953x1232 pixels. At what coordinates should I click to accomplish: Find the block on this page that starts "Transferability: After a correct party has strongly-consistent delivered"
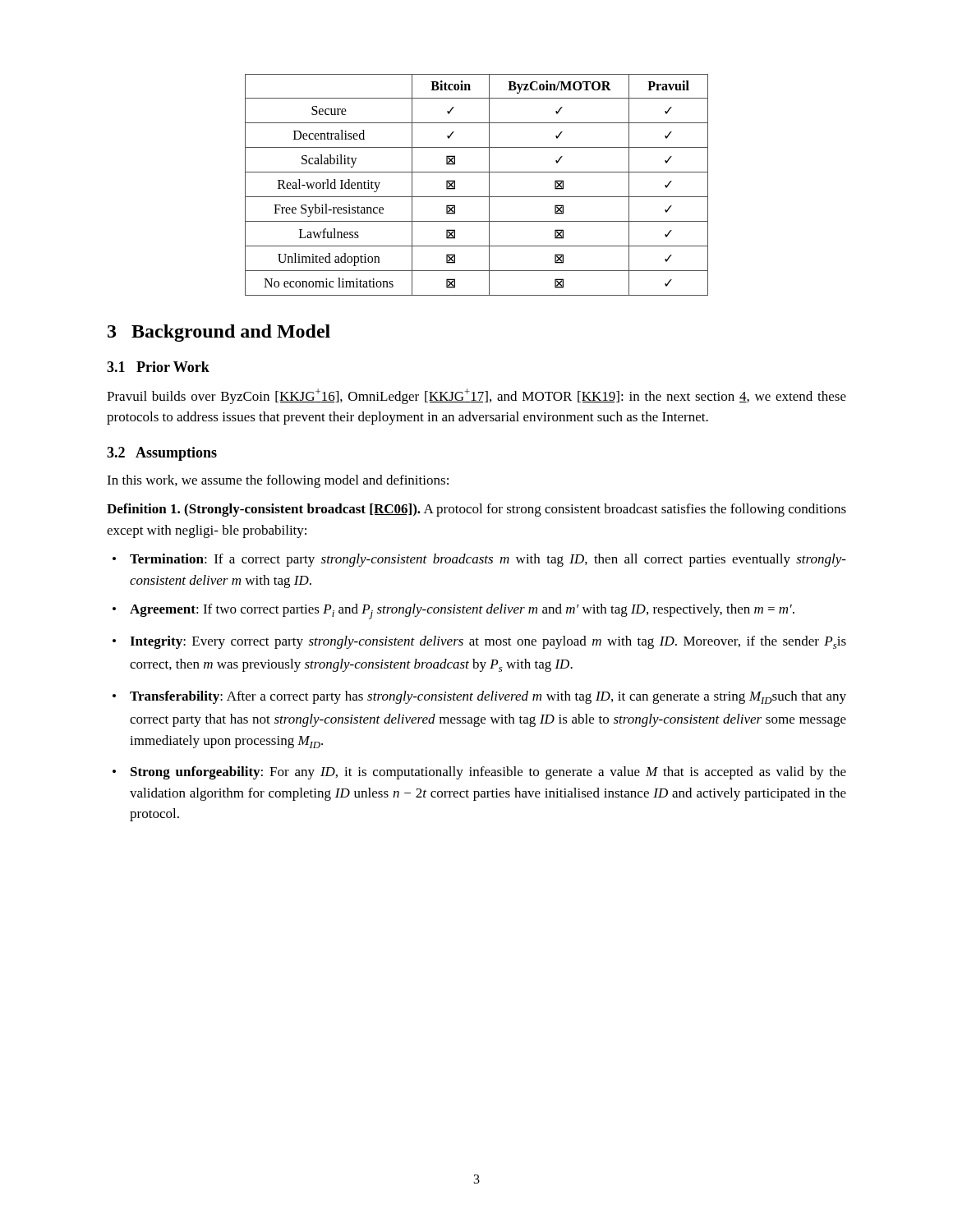[x=488, y=719]
